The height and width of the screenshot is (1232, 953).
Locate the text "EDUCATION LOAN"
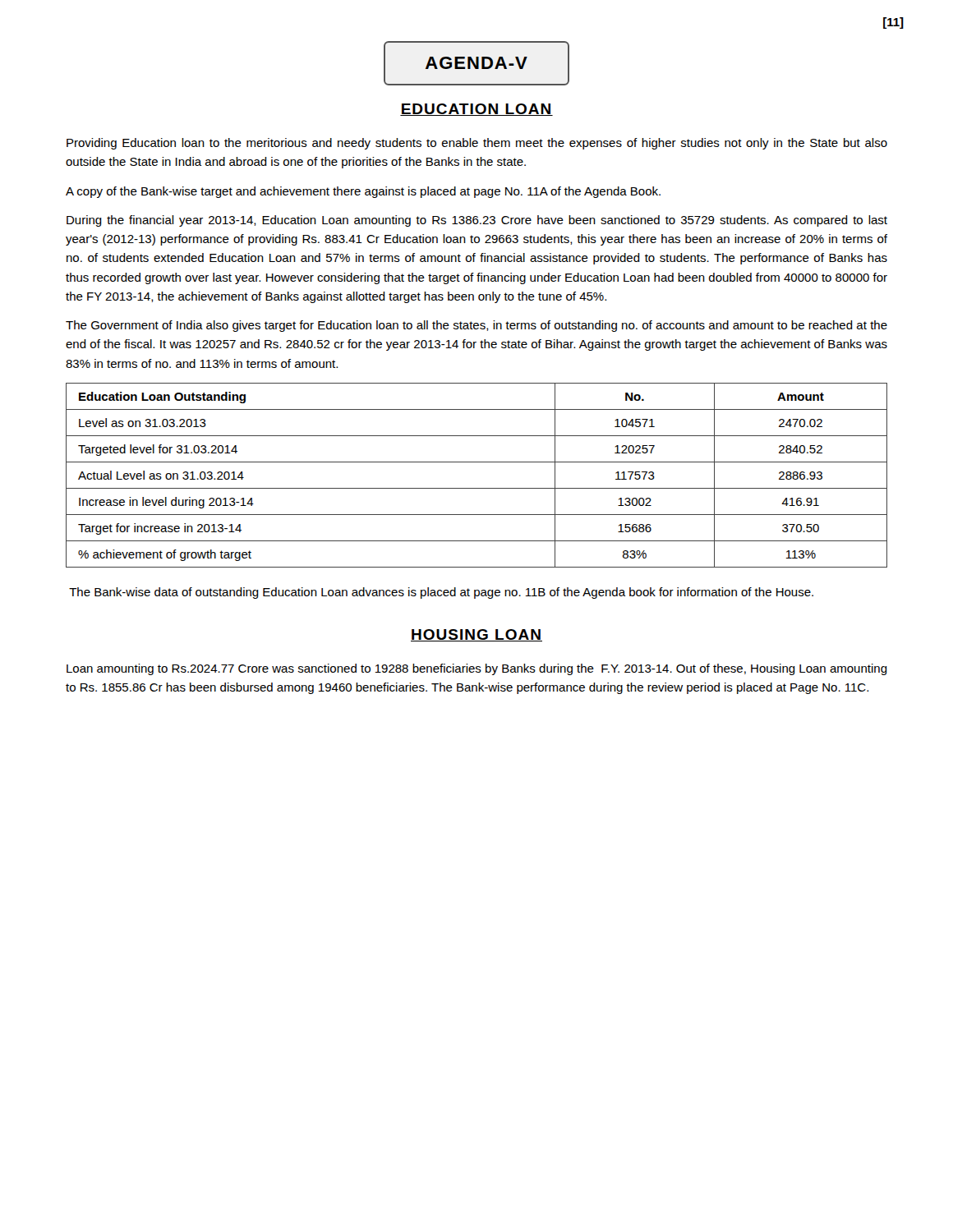tap(476, 109)
